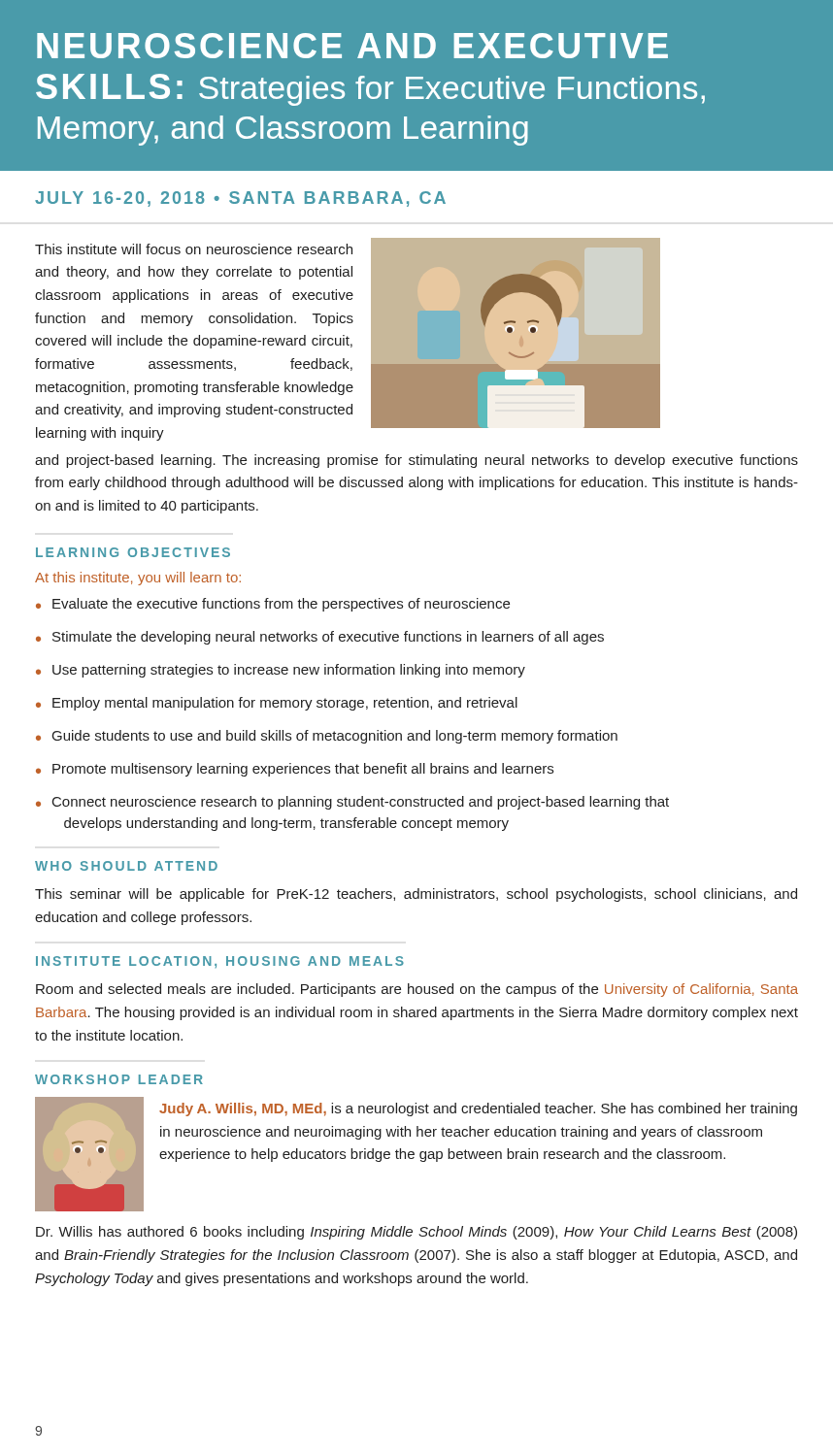Find the list item that says "• Evaluate the"

click(273, 606)
